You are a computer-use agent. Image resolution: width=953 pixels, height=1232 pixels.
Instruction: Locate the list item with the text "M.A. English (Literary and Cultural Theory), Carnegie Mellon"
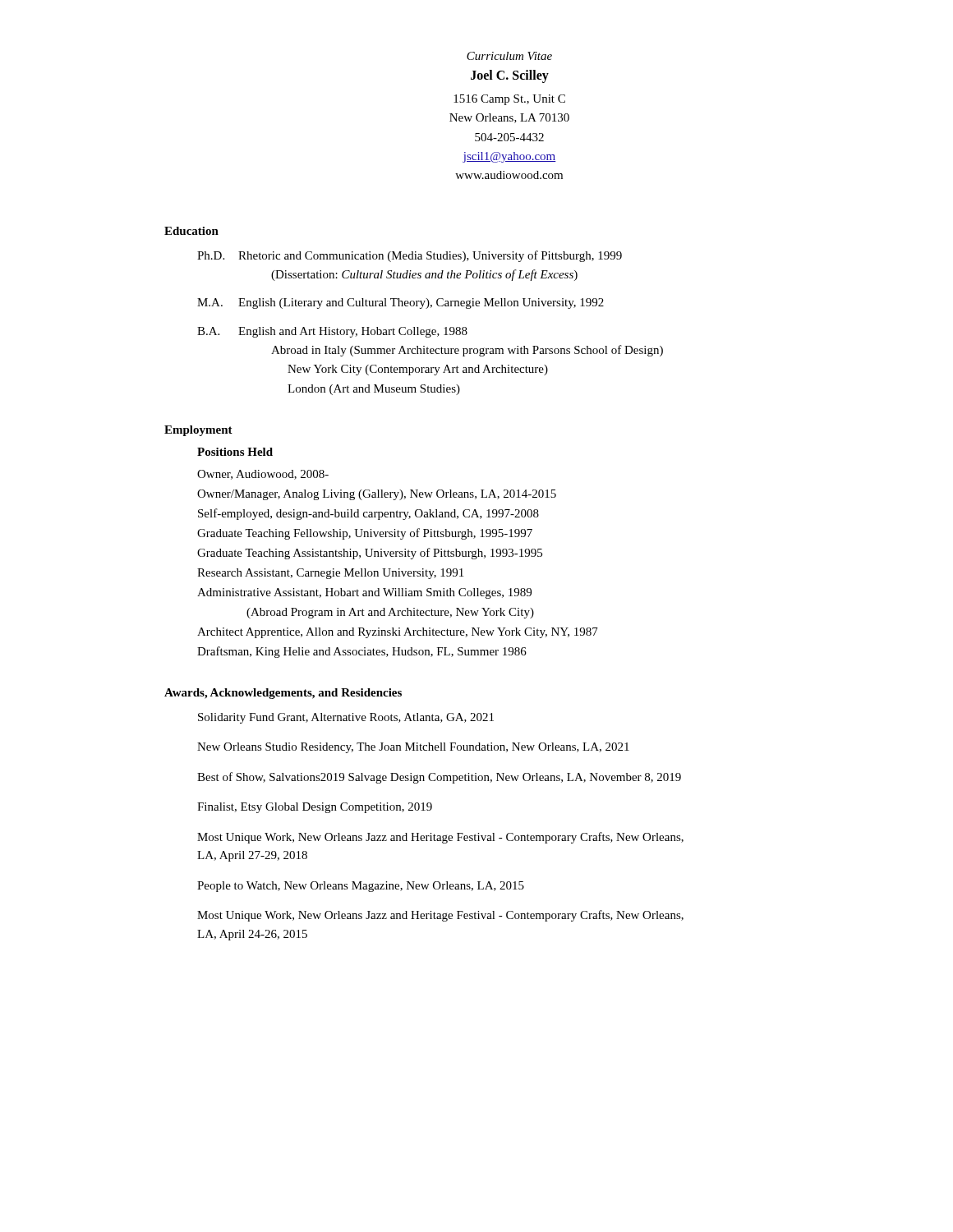click(x=401, y=303)
